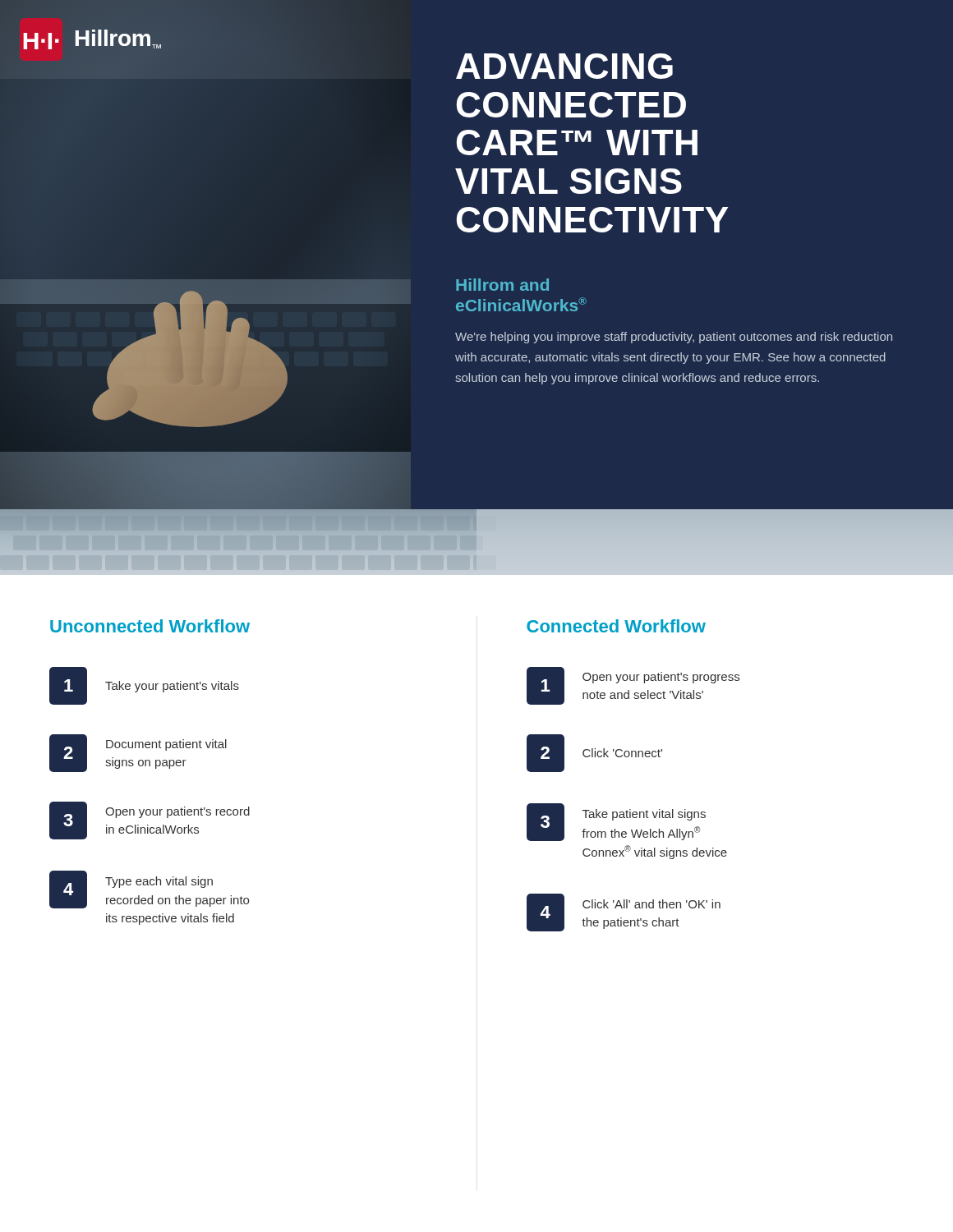This screenshot has height=1232, width=953.
Task: Locate the list item that says "4 Type each"
Action: 149,898
